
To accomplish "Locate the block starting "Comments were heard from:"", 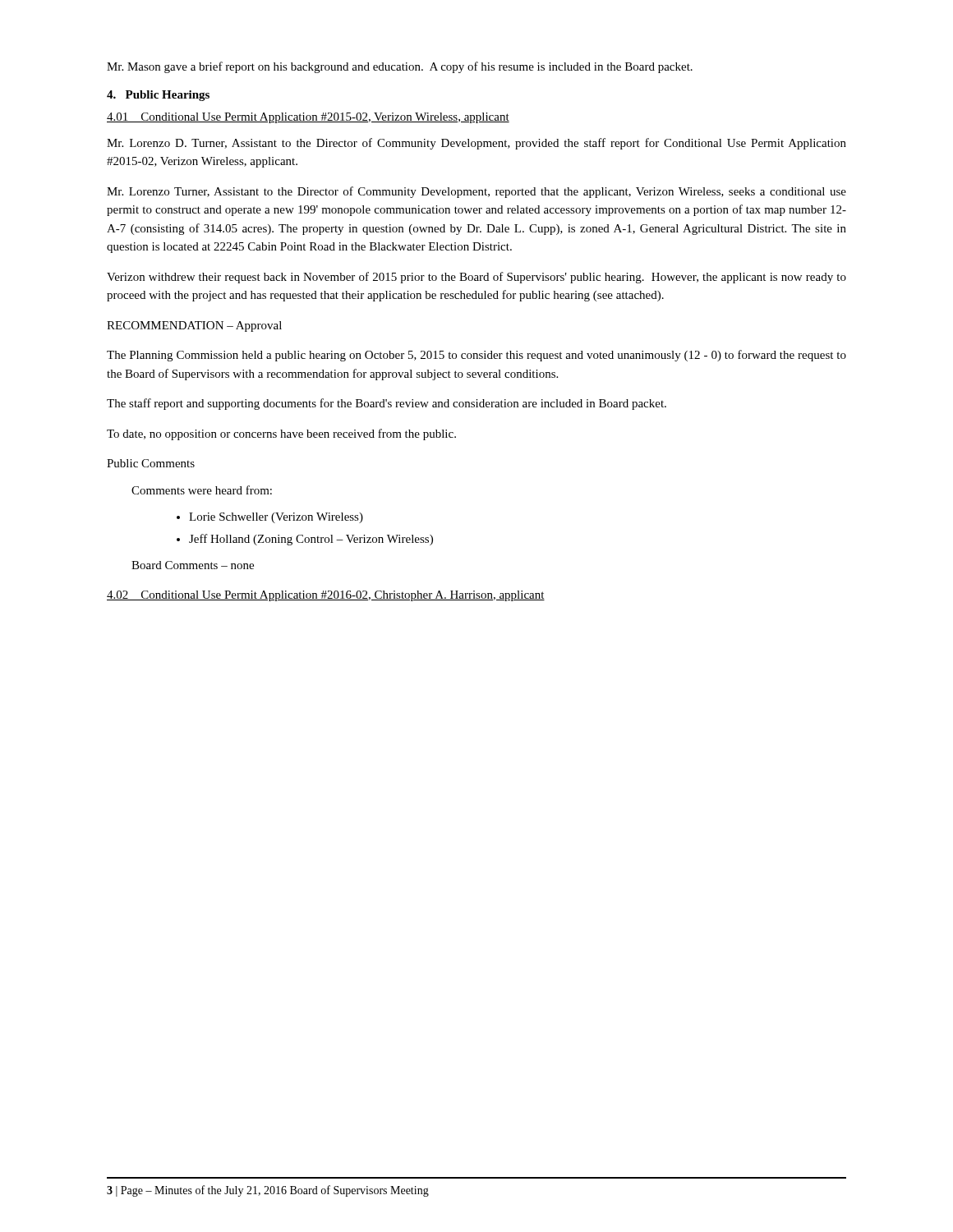I will click(202, 490).
